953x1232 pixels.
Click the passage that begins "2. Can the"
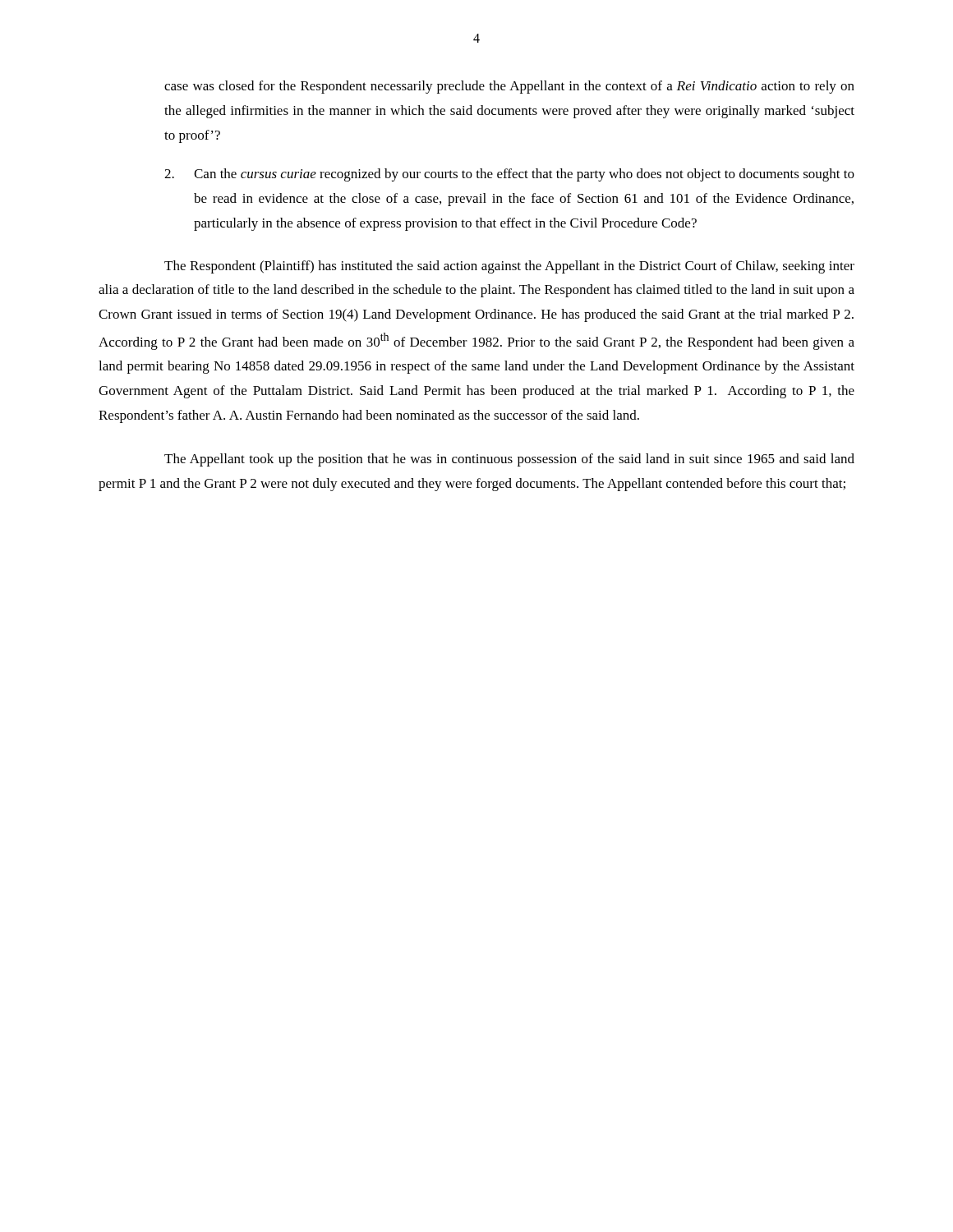509,199
